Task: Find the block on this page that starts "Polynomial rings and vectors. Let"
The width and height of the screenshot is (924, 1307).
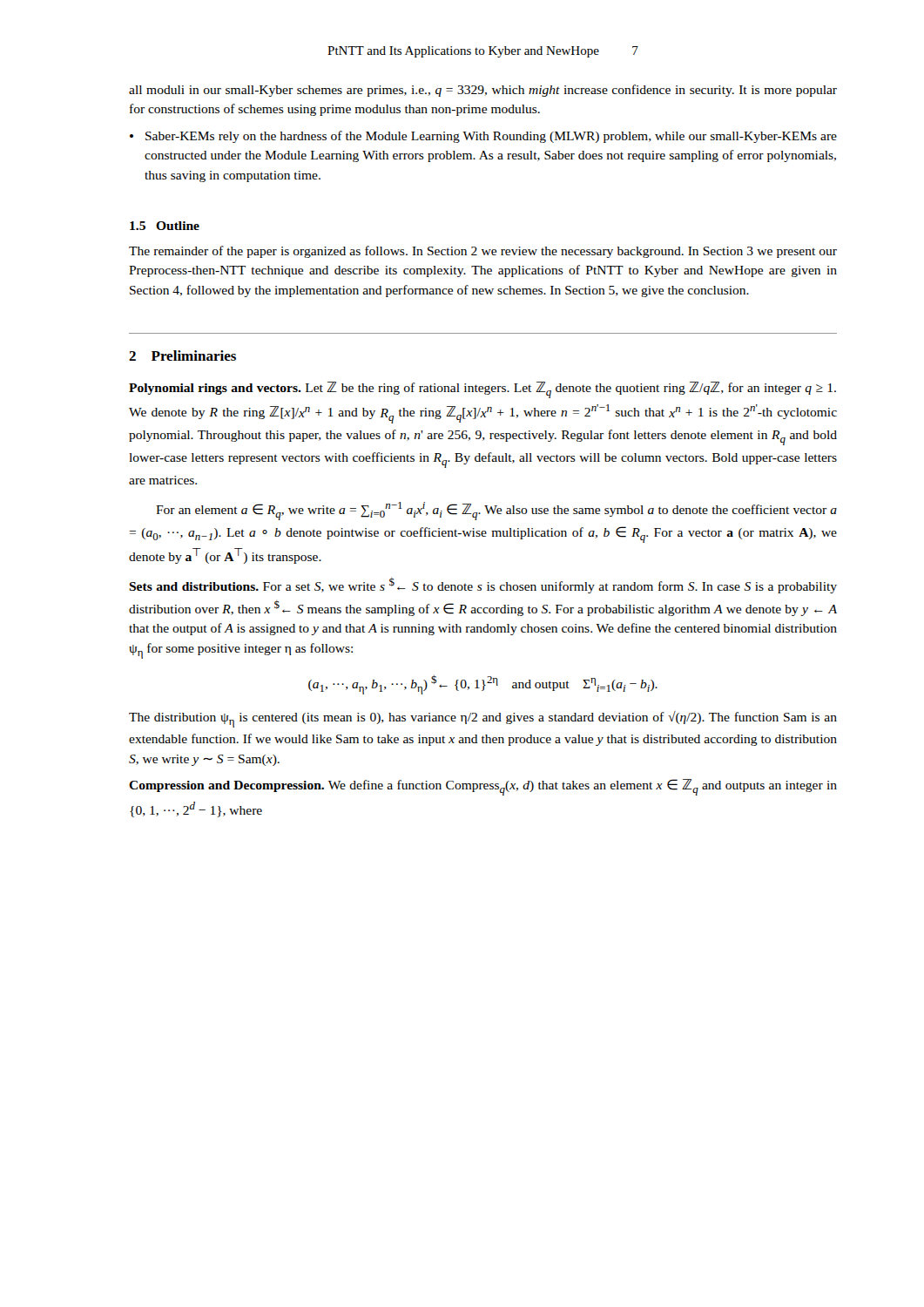Action: pyautogui.click(x=483, y=519)
